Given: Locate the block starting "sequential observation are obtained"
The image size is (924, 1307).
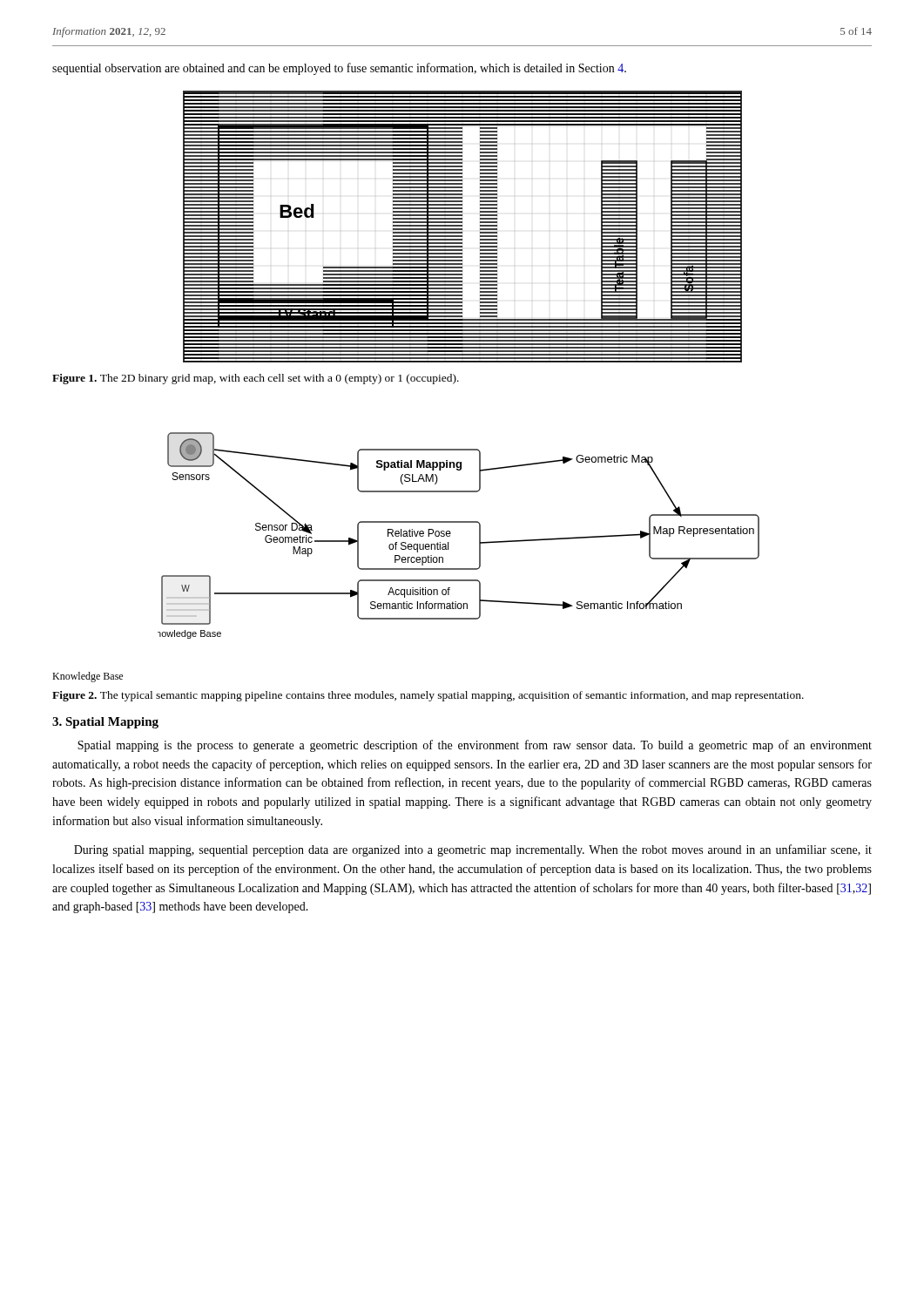Looking at the screenshot, I should 340,68.
